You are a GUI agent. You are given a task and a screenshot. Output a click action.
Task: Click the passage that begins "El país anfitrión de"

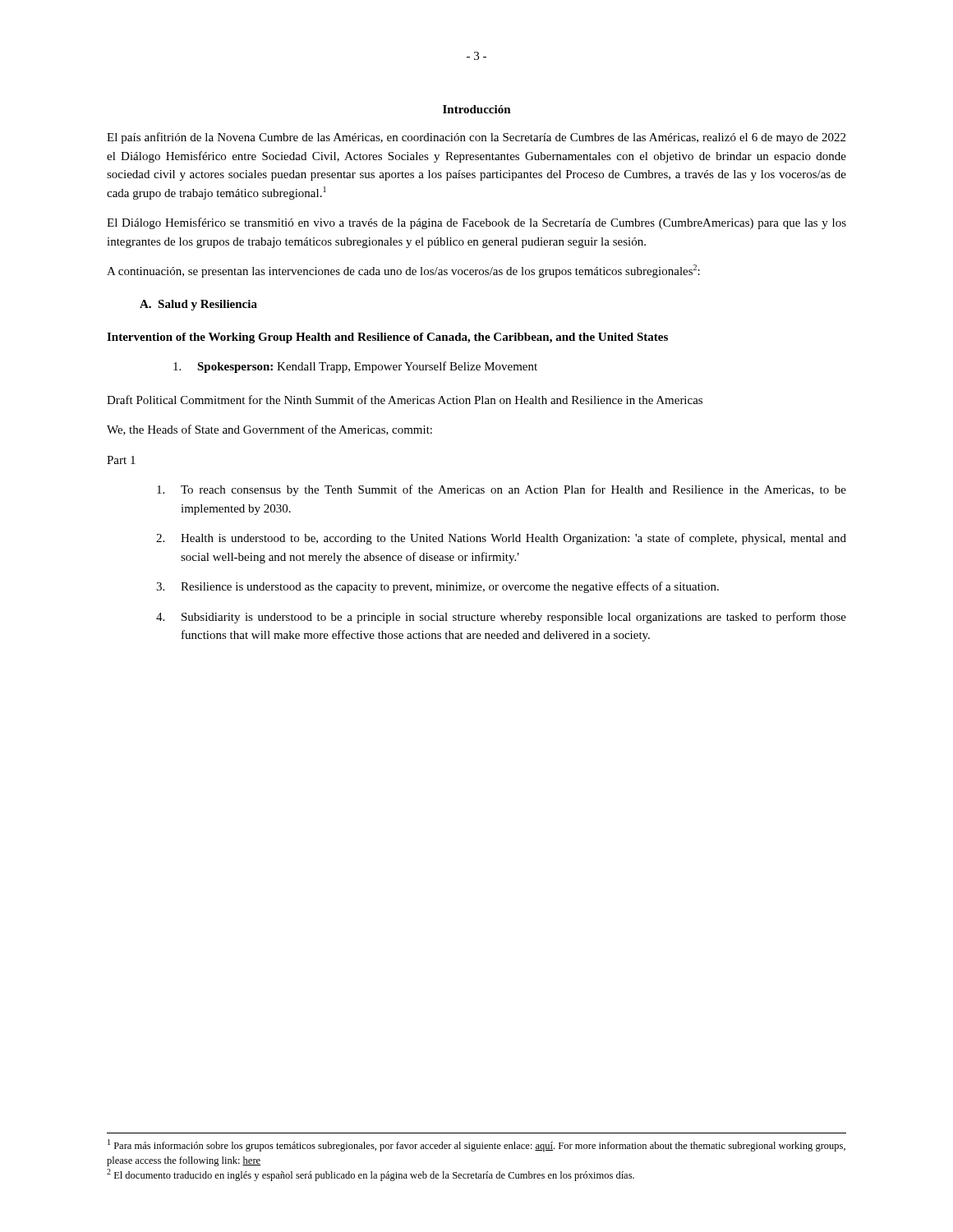476,165
